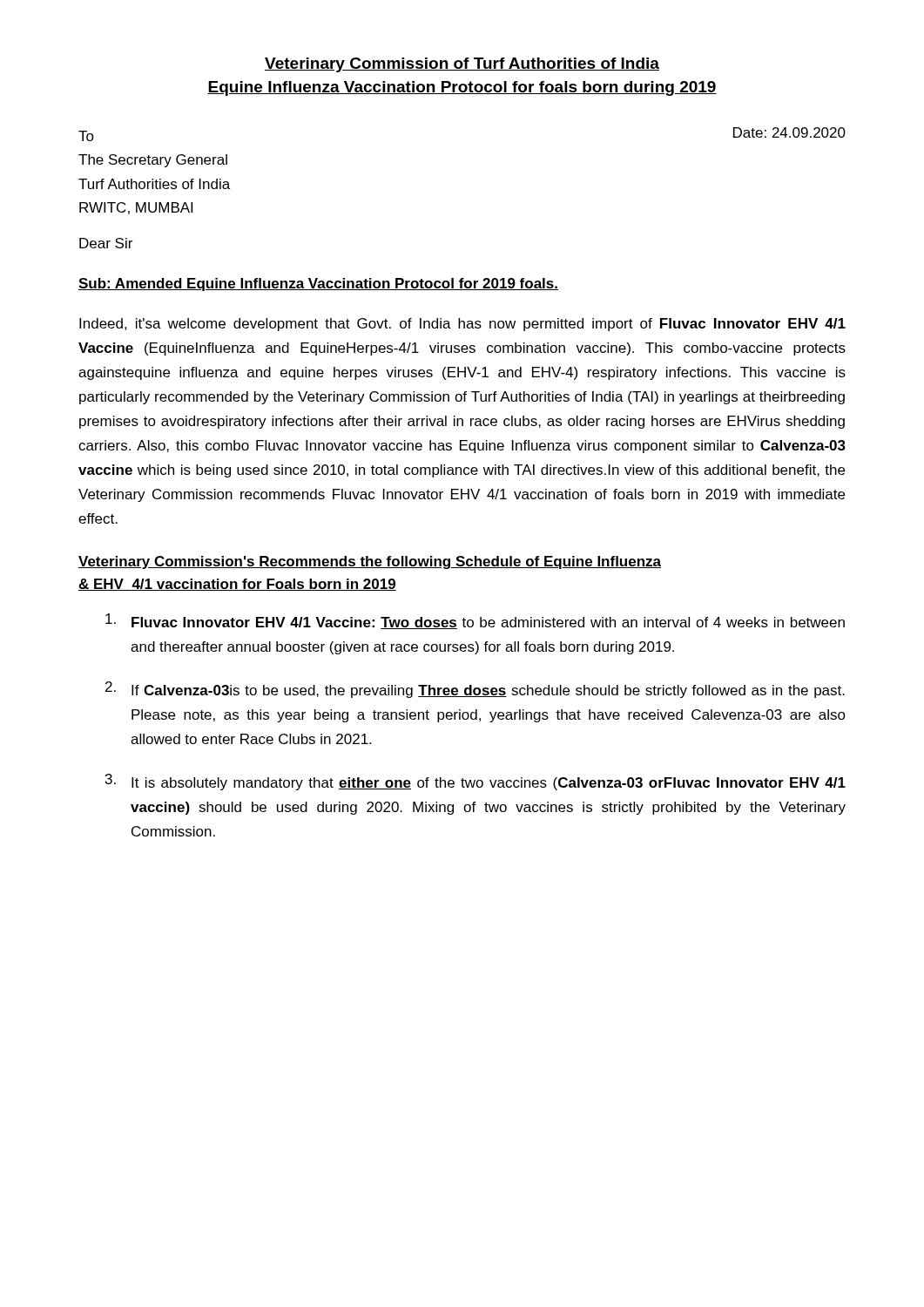924x1307 pixels.
Task: Click on the passage starting "Veterinary Commission of"
Action: [x=462, y=75]
